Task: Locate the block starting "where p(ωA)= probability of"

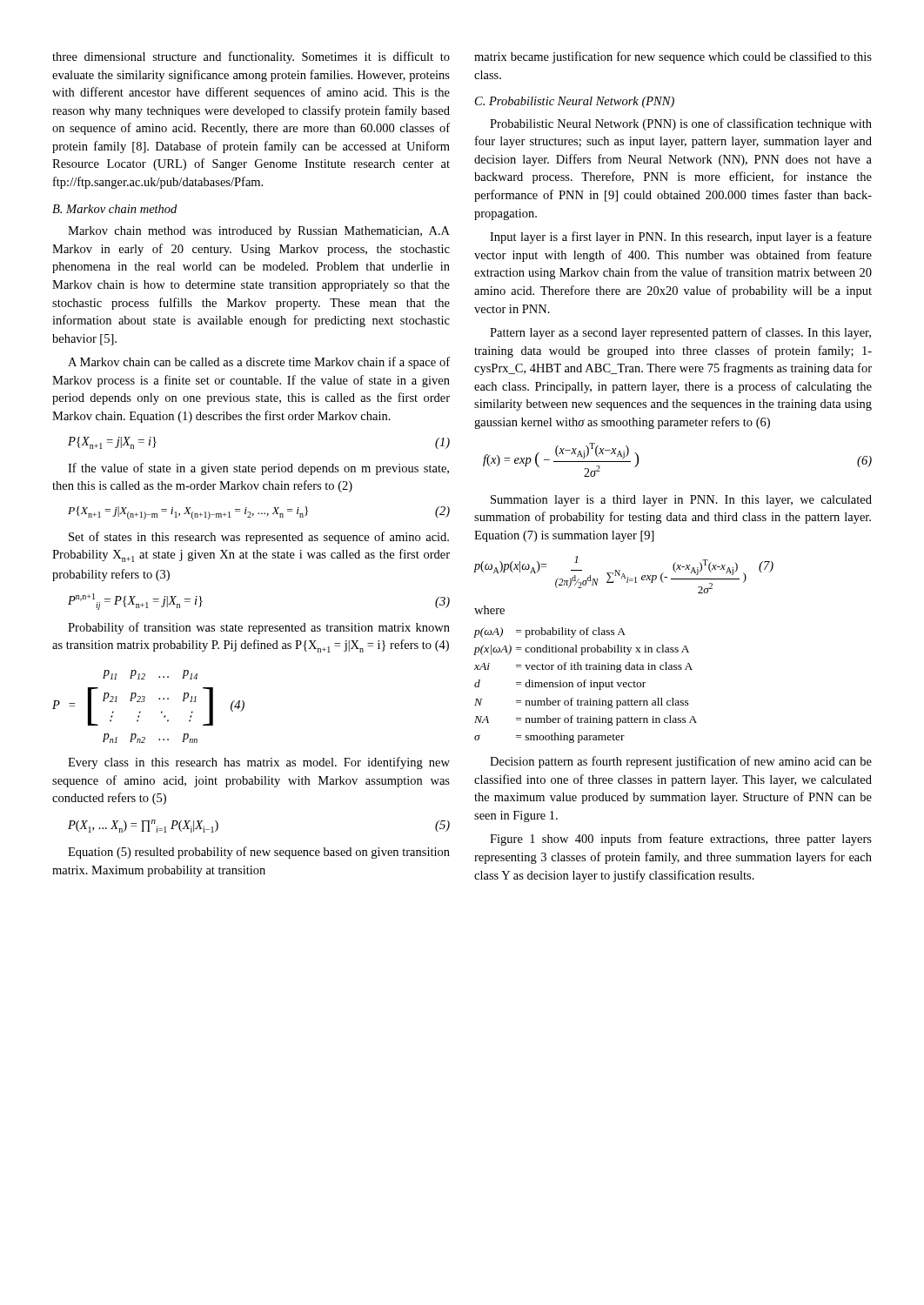Action: tap(673, 674)
